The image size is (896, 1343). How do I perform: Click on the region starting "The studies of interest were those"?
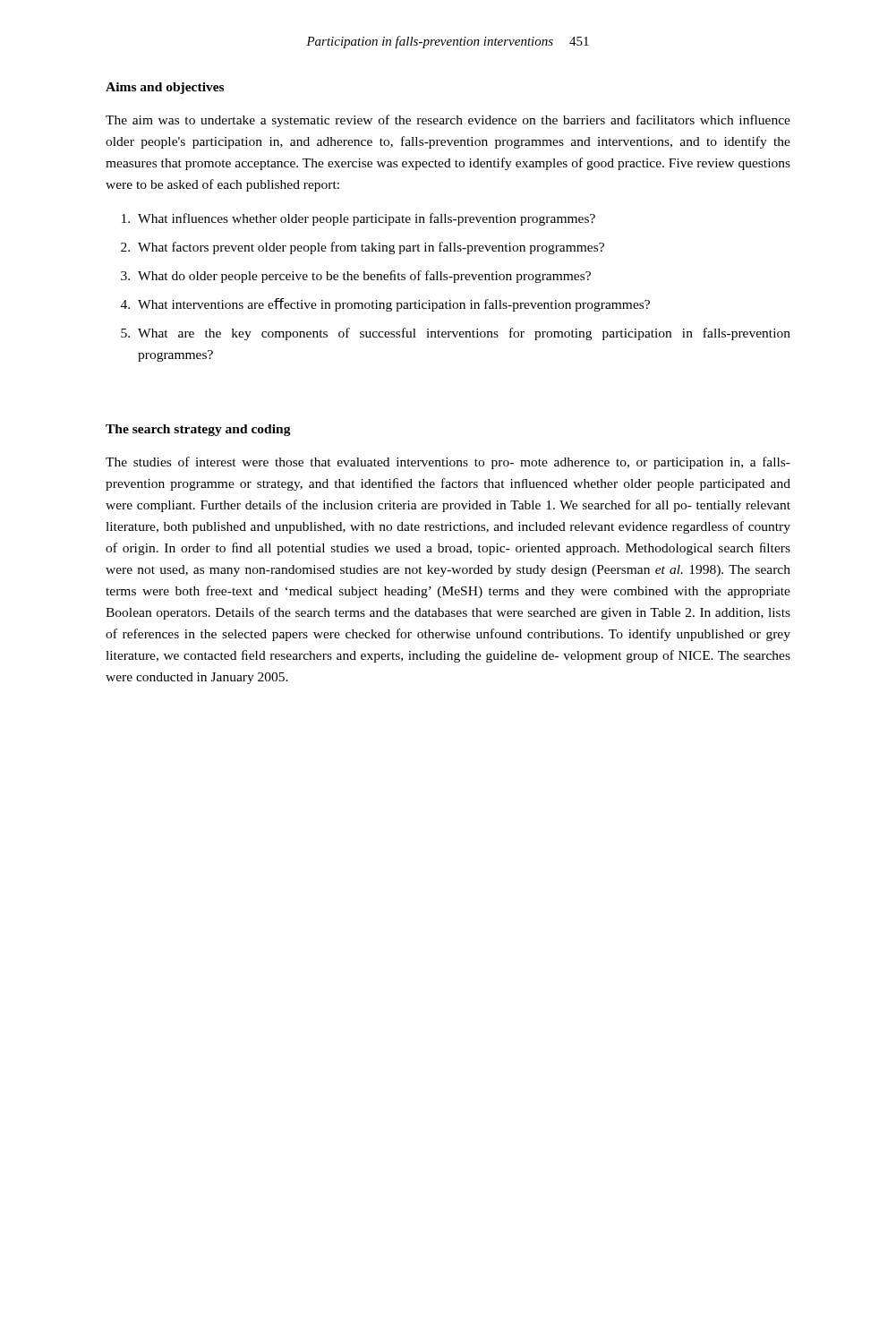click(448, 569)
